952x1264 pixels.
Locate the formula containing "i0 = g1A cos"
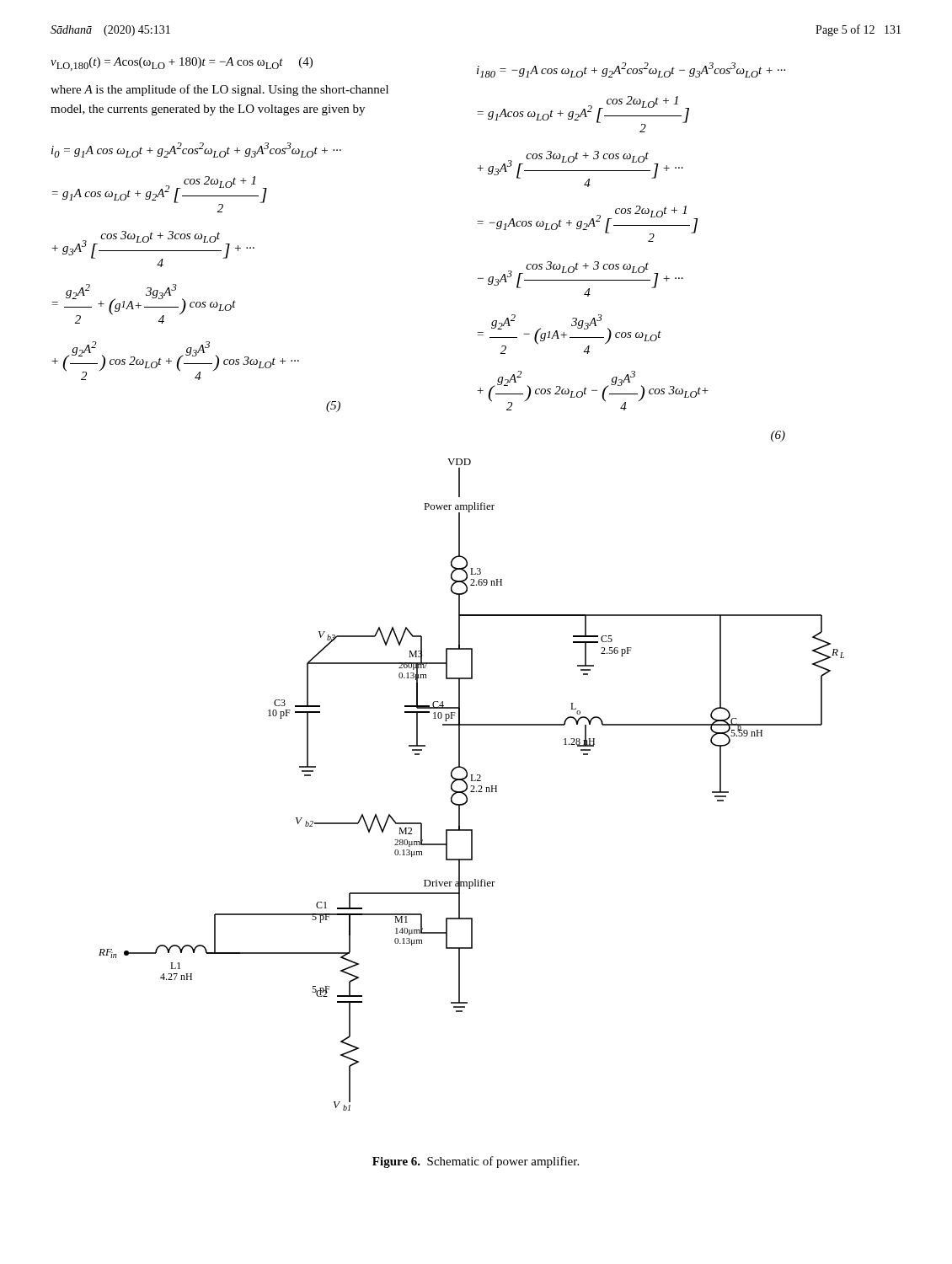tap(196, 150)
